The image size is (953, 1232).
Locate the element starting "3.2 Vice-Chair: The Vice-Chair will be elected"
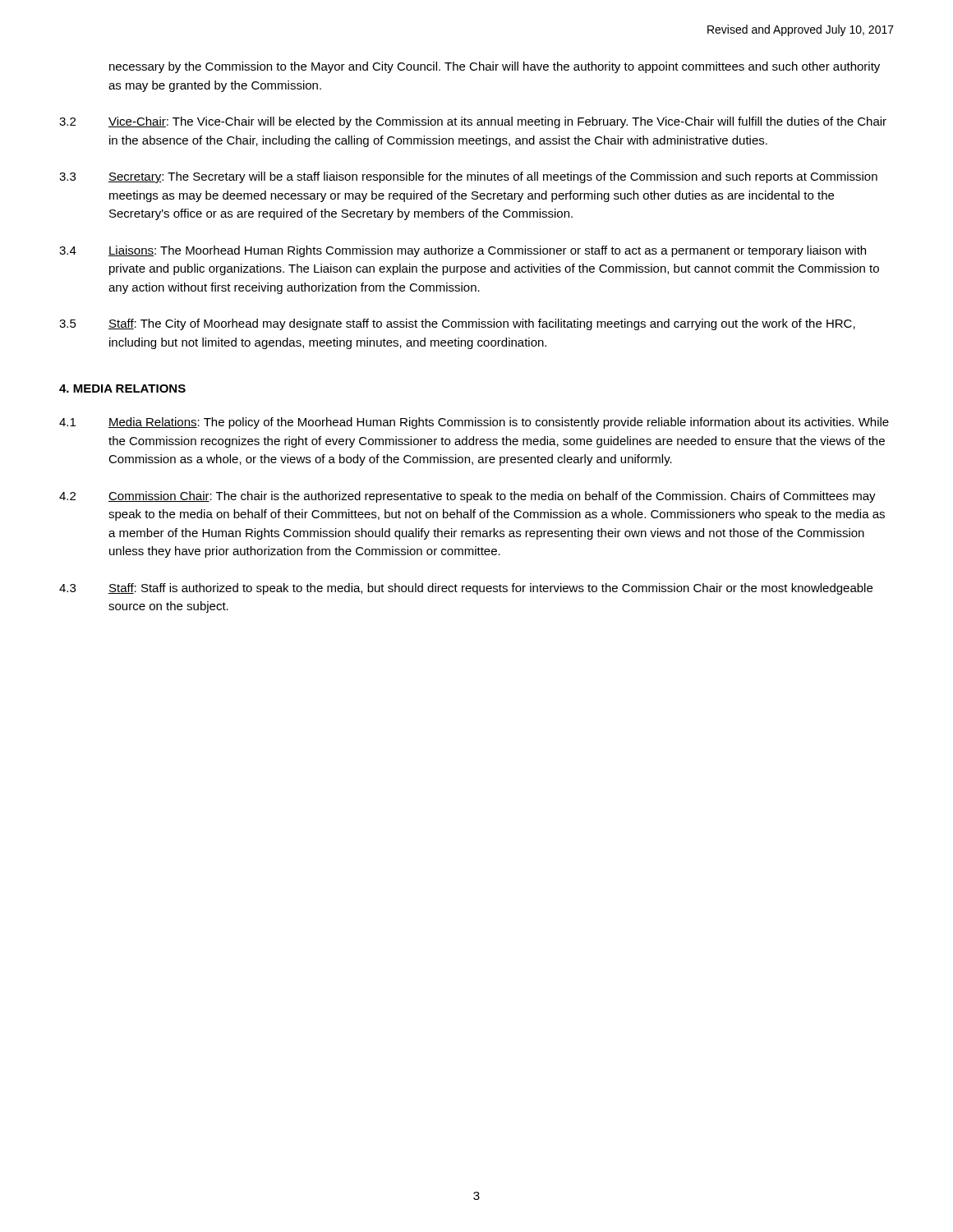tap(476, 131)
